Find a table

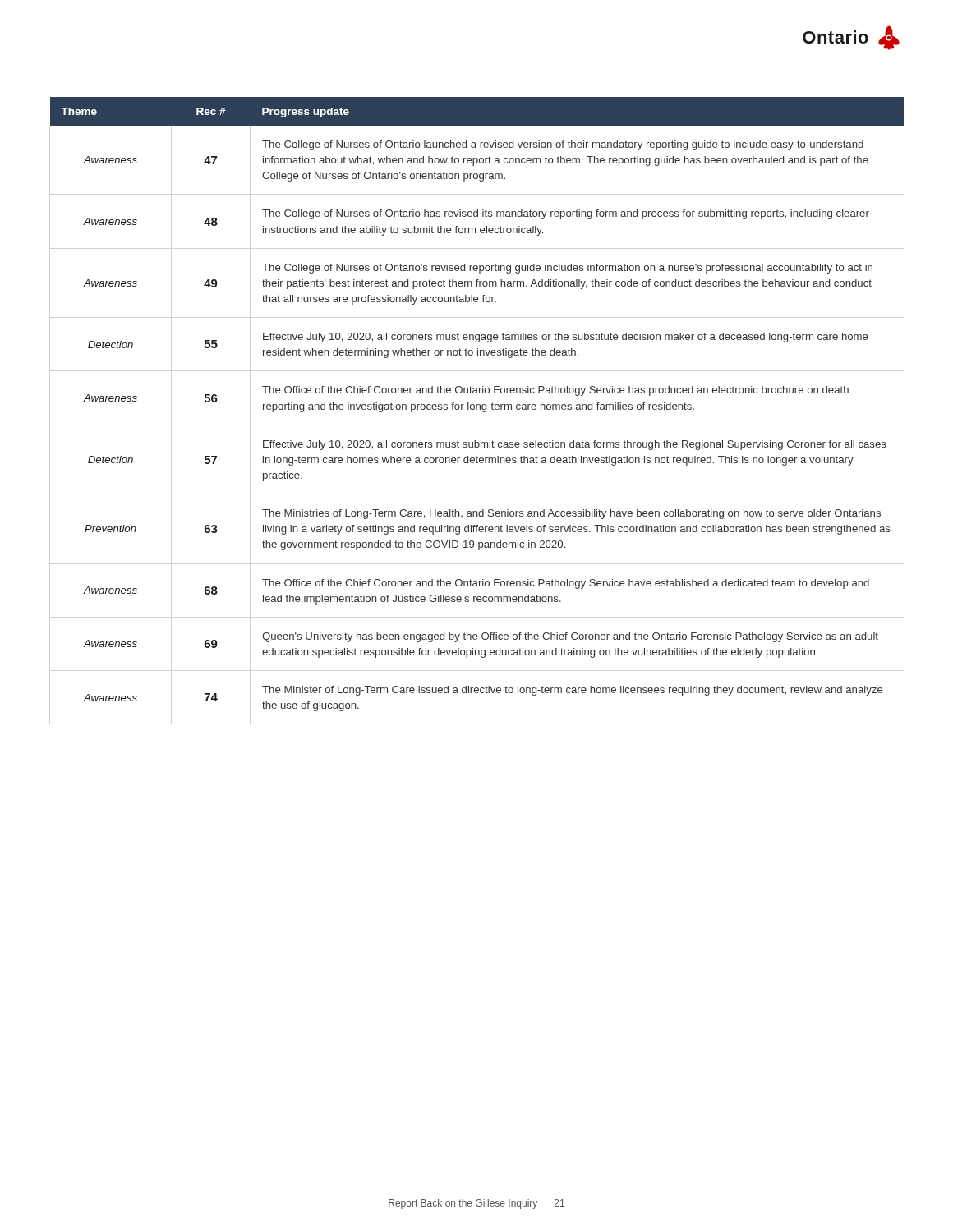pos(476,411)
